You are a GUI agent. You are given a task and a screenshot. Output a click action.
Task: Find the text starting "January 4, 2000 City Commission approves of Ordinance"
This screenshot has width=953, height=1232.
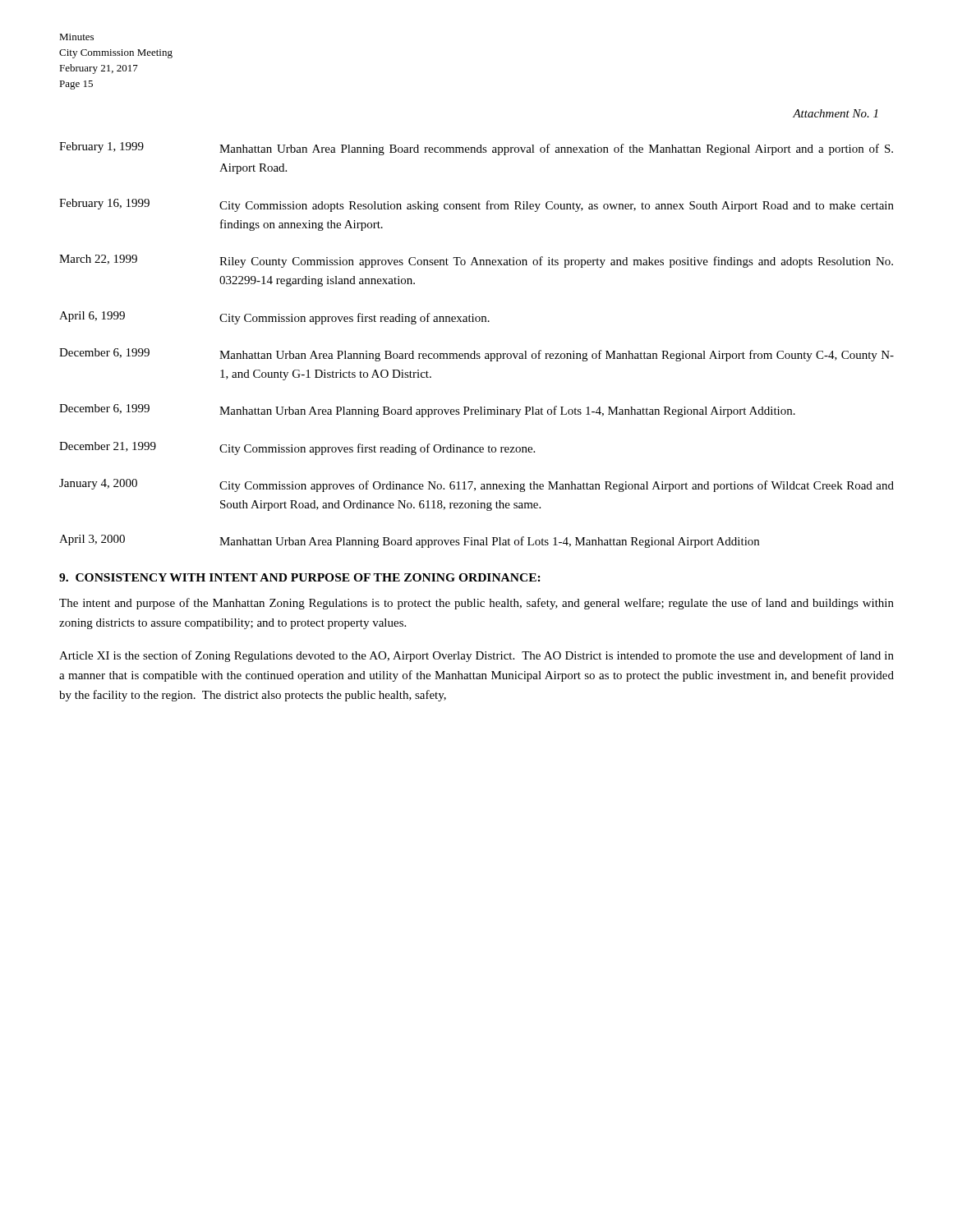coord(476,495)
